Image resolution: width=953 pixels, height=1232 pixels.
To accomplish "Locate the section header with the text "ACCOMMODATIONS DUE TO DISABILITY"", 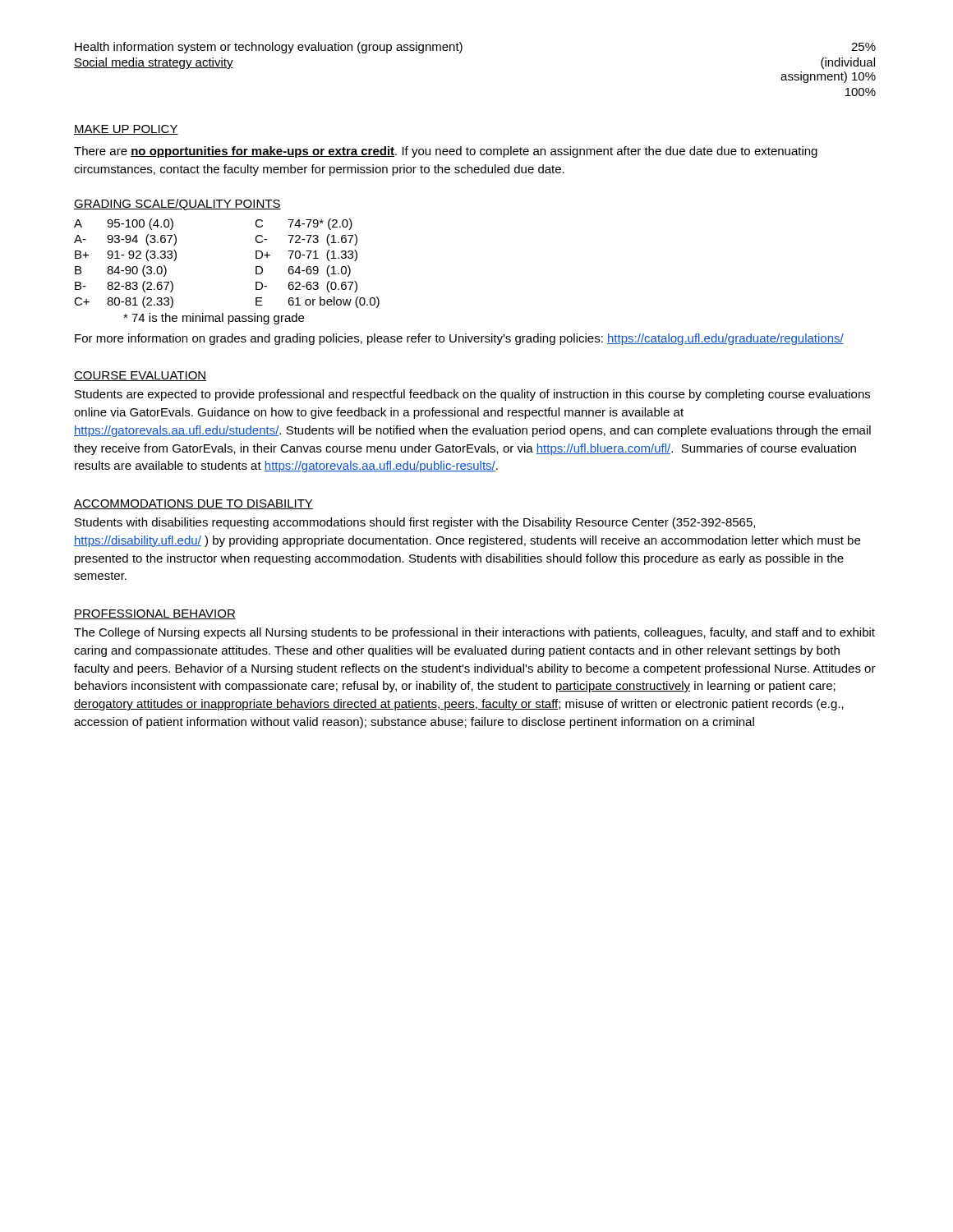I will (193, 503).
